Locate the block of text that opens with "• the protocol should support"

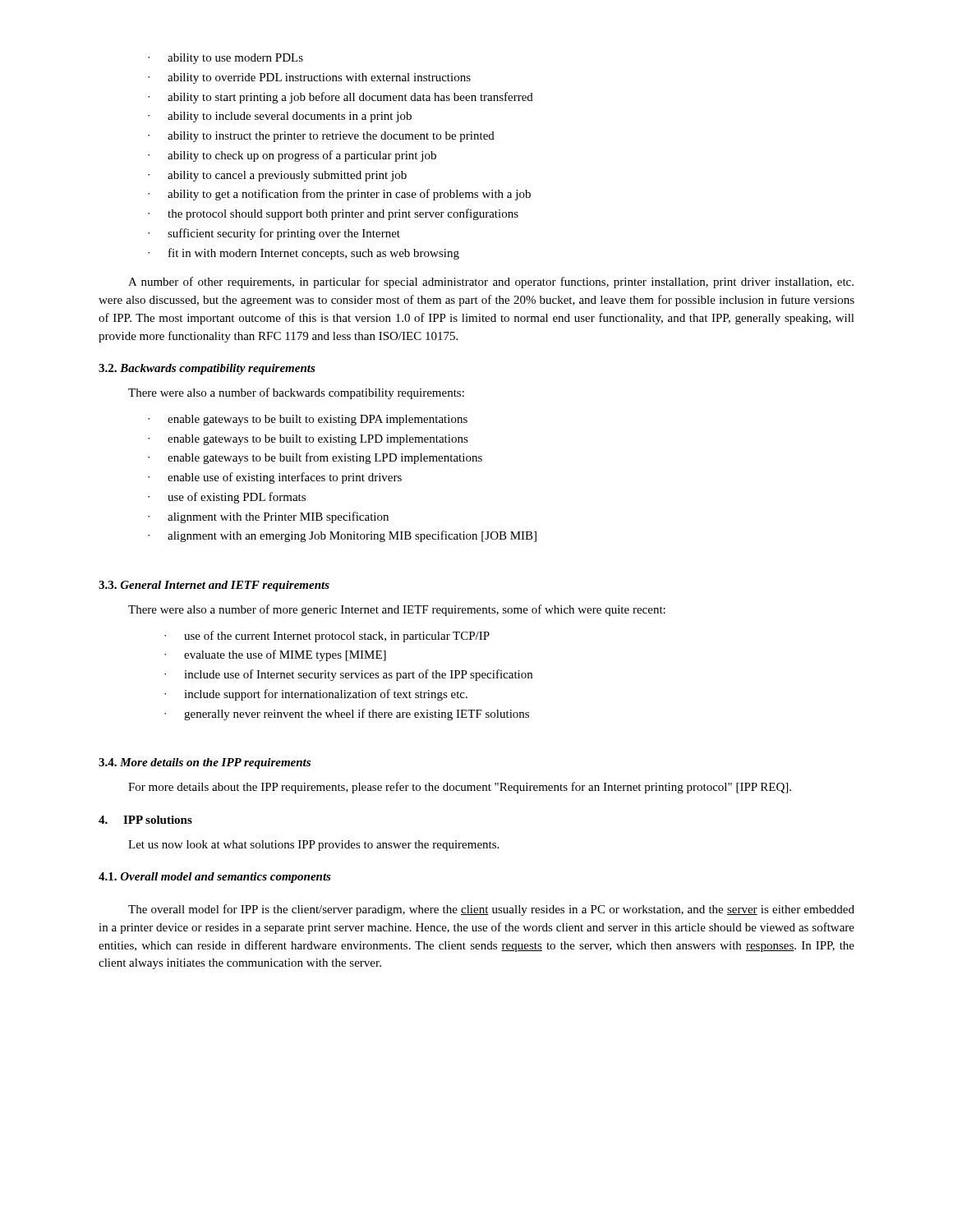[501, 214]
